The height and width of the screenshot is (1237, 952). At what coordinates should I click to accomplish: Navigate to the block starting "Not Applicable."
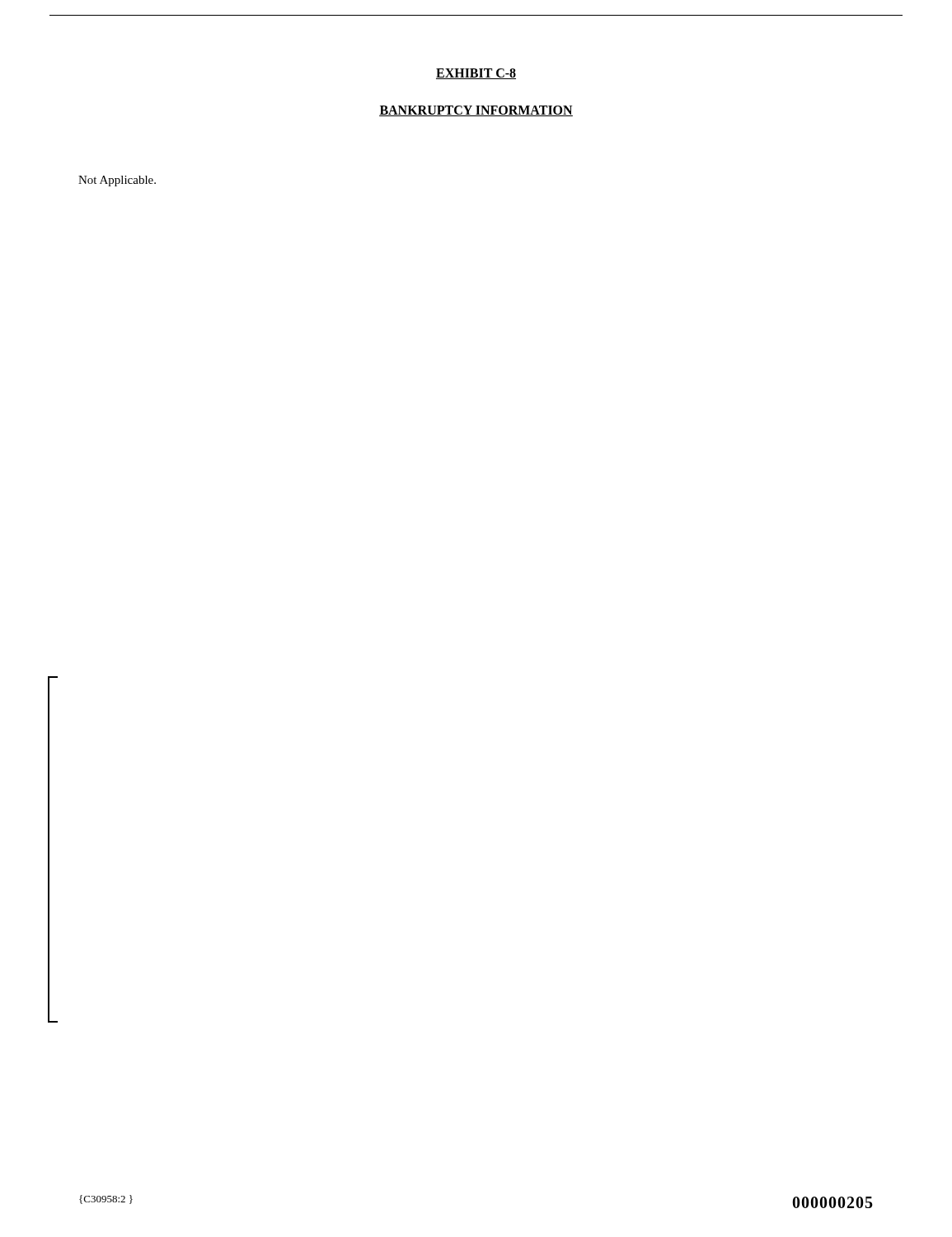click(117, 180)
